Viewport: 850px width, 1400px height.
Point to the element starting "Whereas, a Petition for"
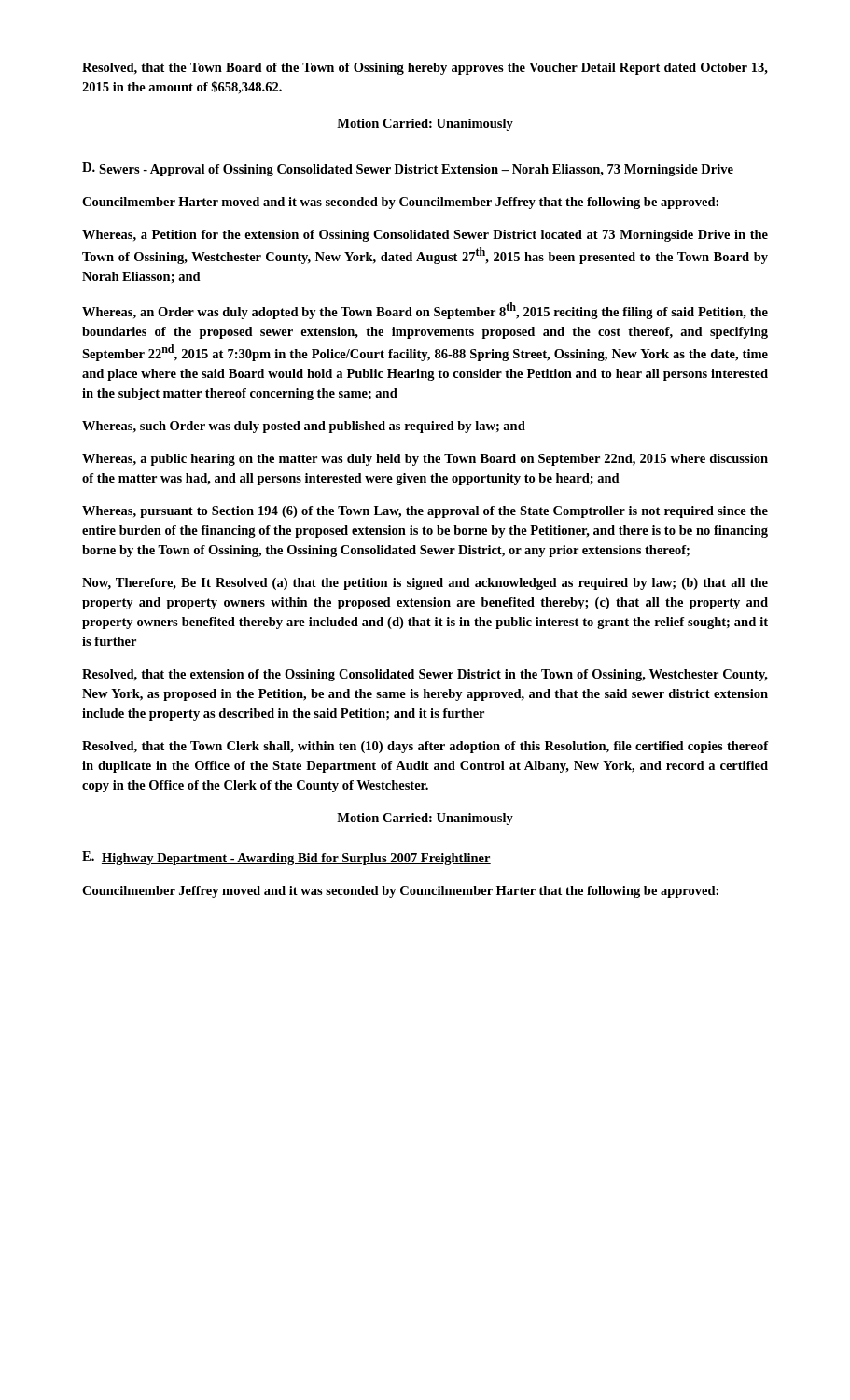point(425,255)
